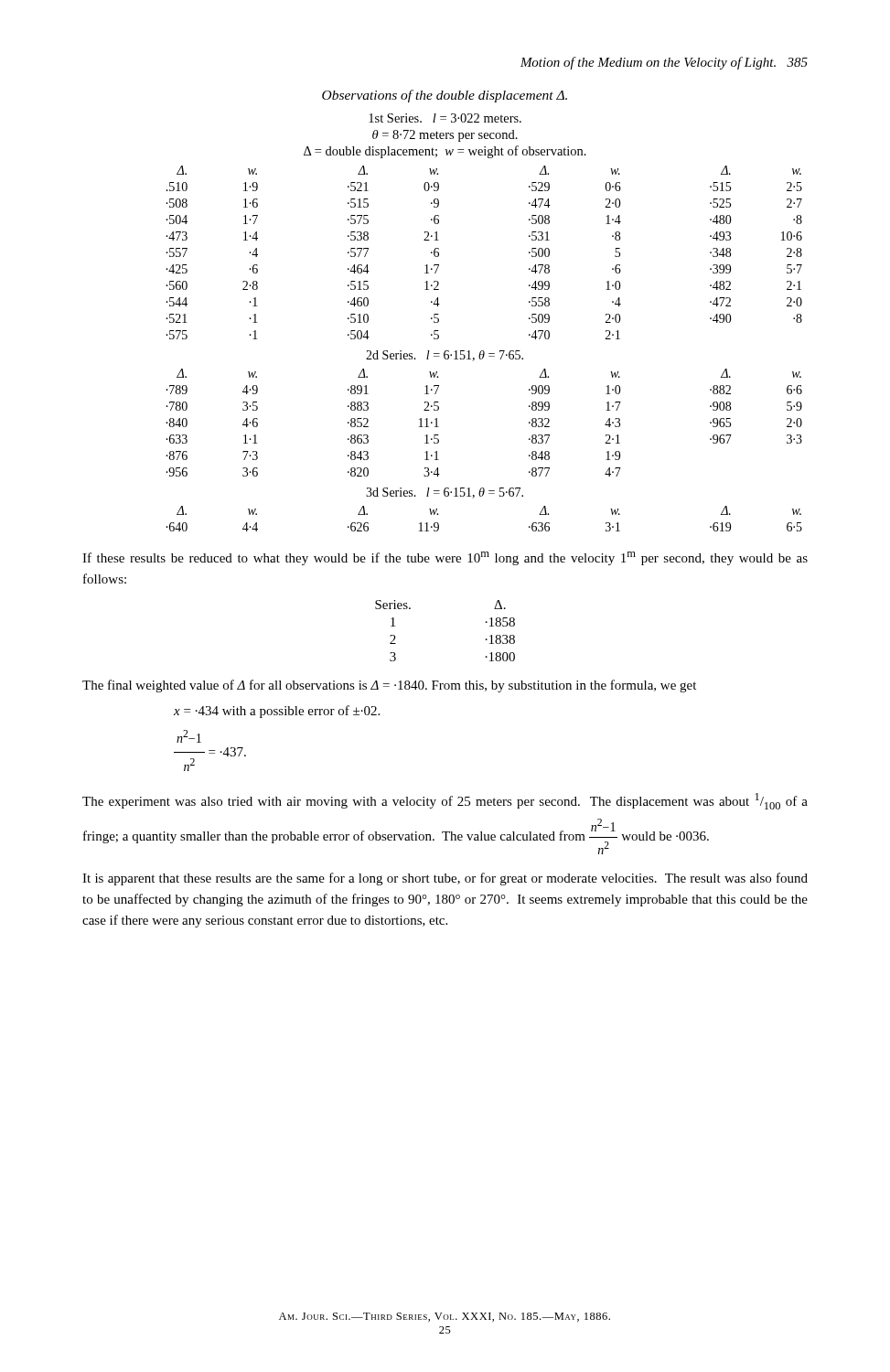
Task: Click on the table containing "·1800"
Action: tap(445, 631)
